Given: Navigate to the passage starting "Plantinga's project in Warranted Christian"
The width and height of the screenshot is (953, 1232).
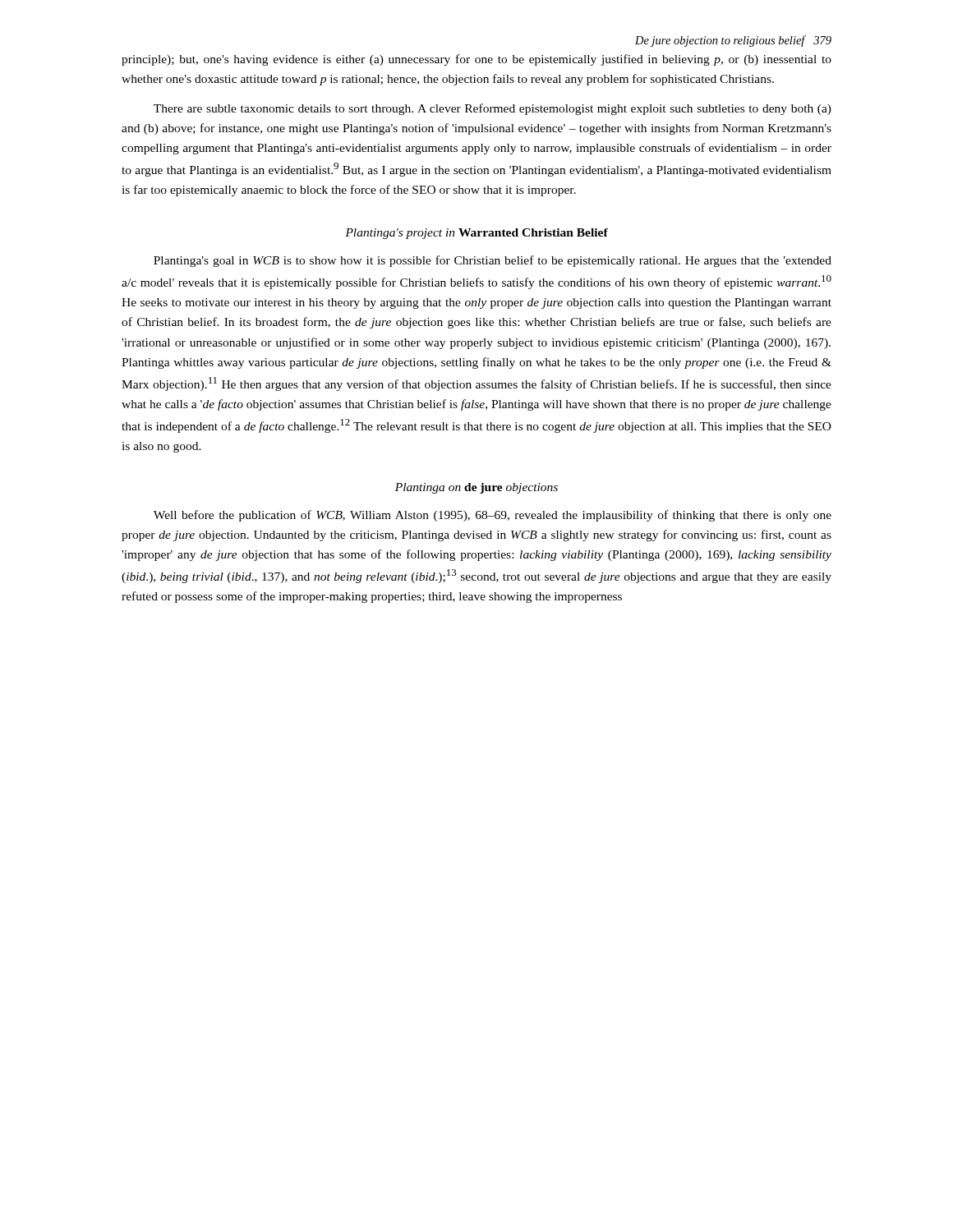Looking at the screenshot, I should coord(476,232).
